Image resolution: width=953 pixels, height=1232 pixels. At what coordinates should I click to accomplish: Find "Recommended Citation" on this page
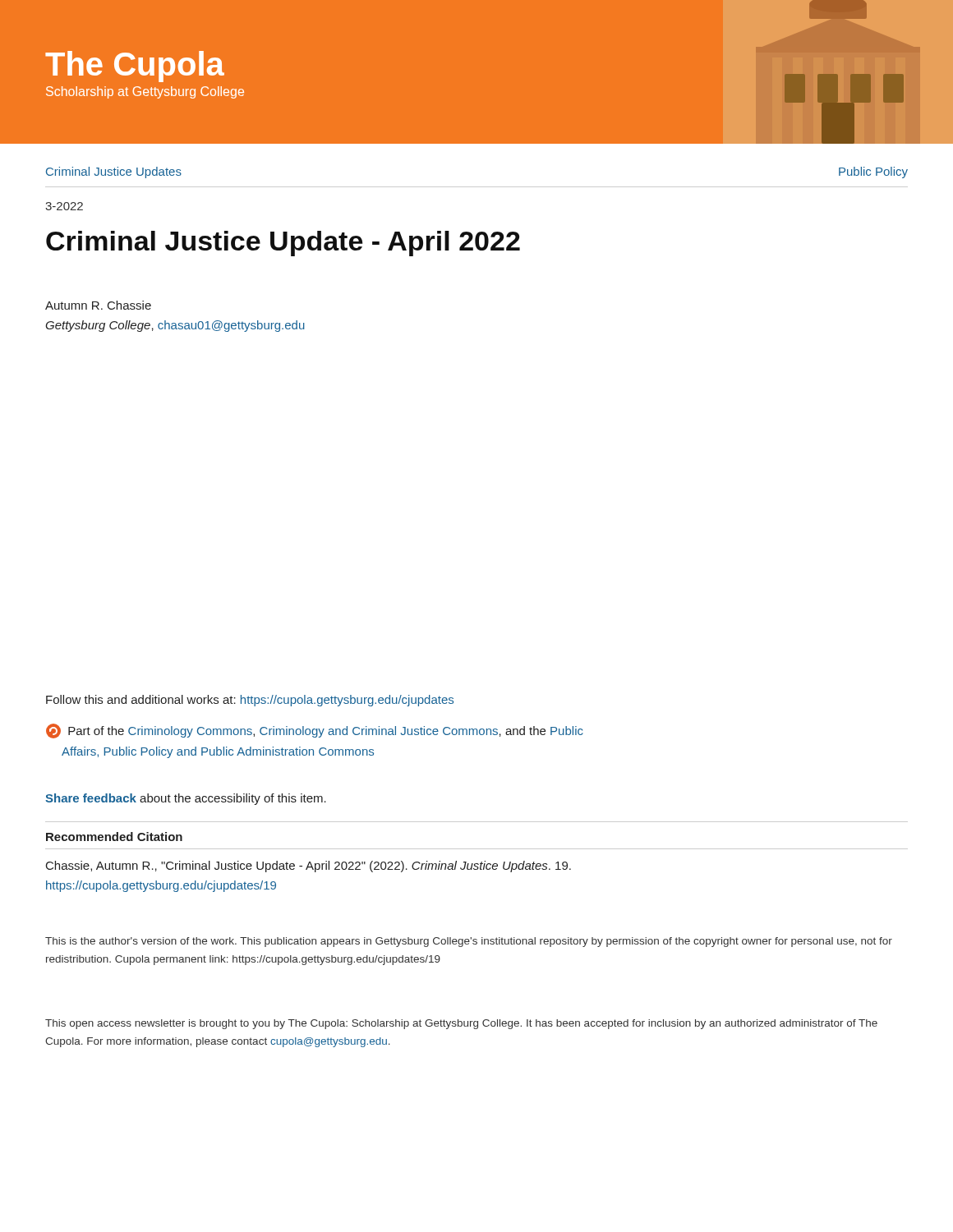pyautogui.click(x=114, y=837)
